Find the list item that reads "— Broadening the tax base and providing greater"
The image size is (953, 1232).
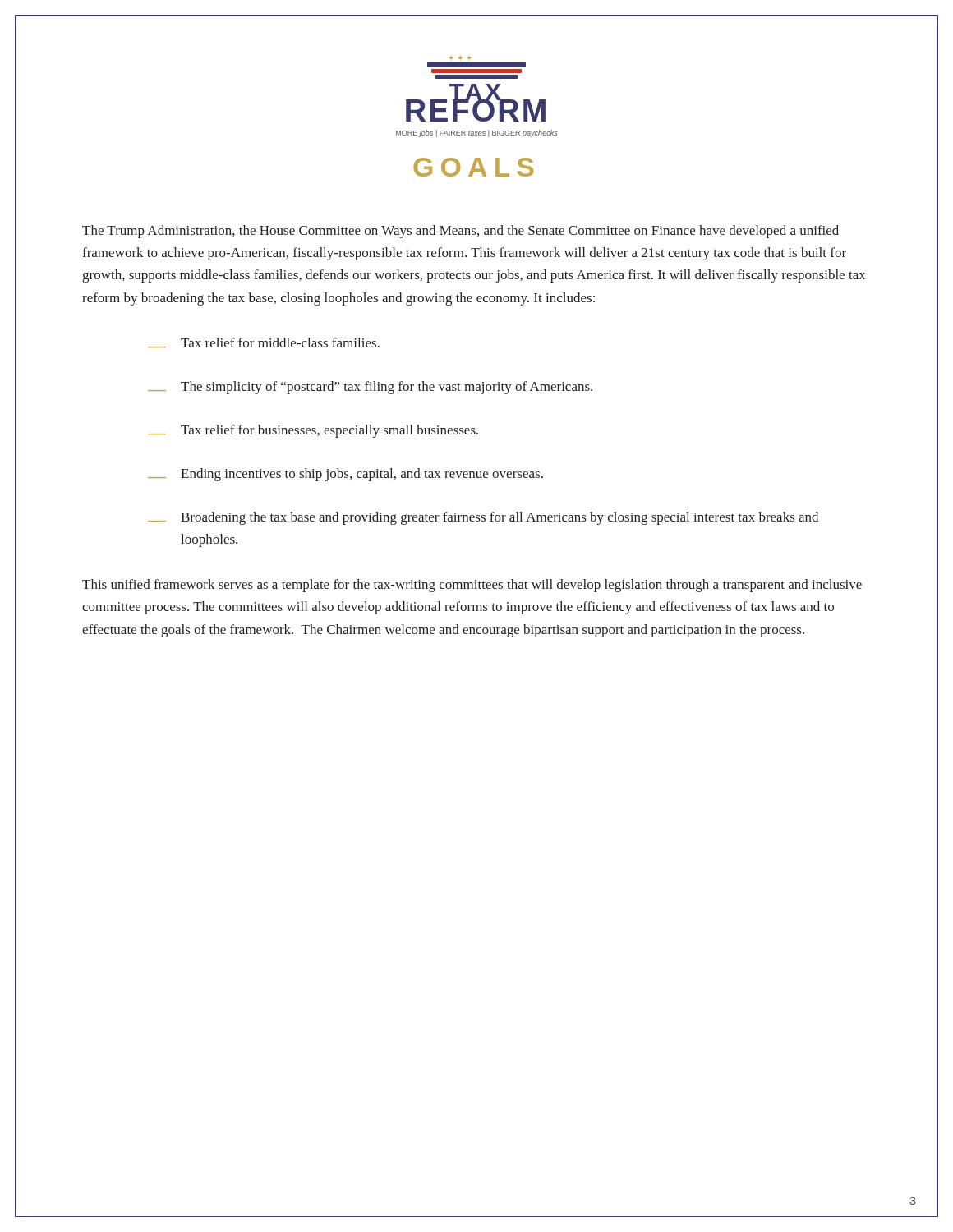pyautogui.click(x=509, y=528)
